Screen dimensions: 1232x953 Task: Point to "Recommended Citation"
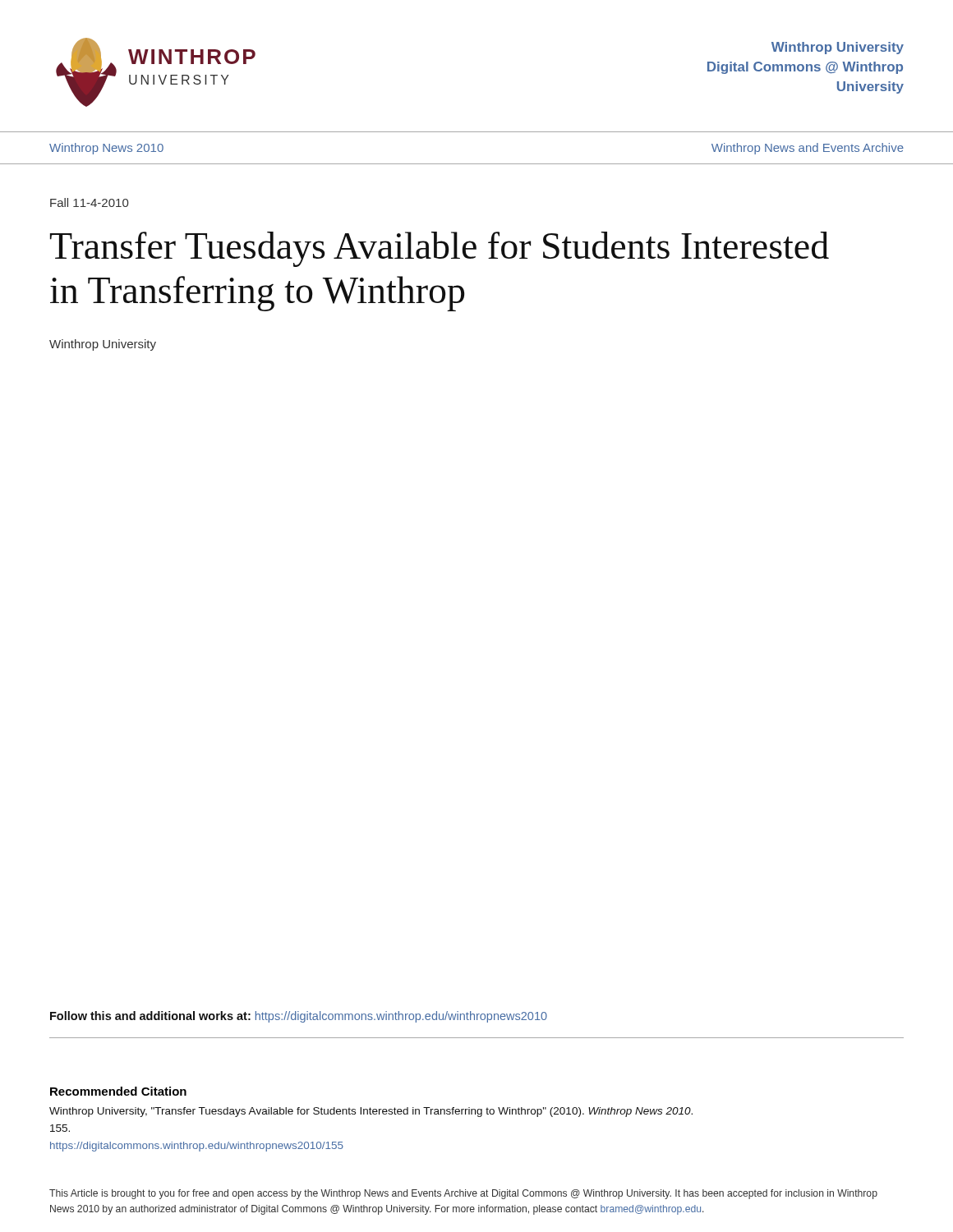[x=118, y=1091]
